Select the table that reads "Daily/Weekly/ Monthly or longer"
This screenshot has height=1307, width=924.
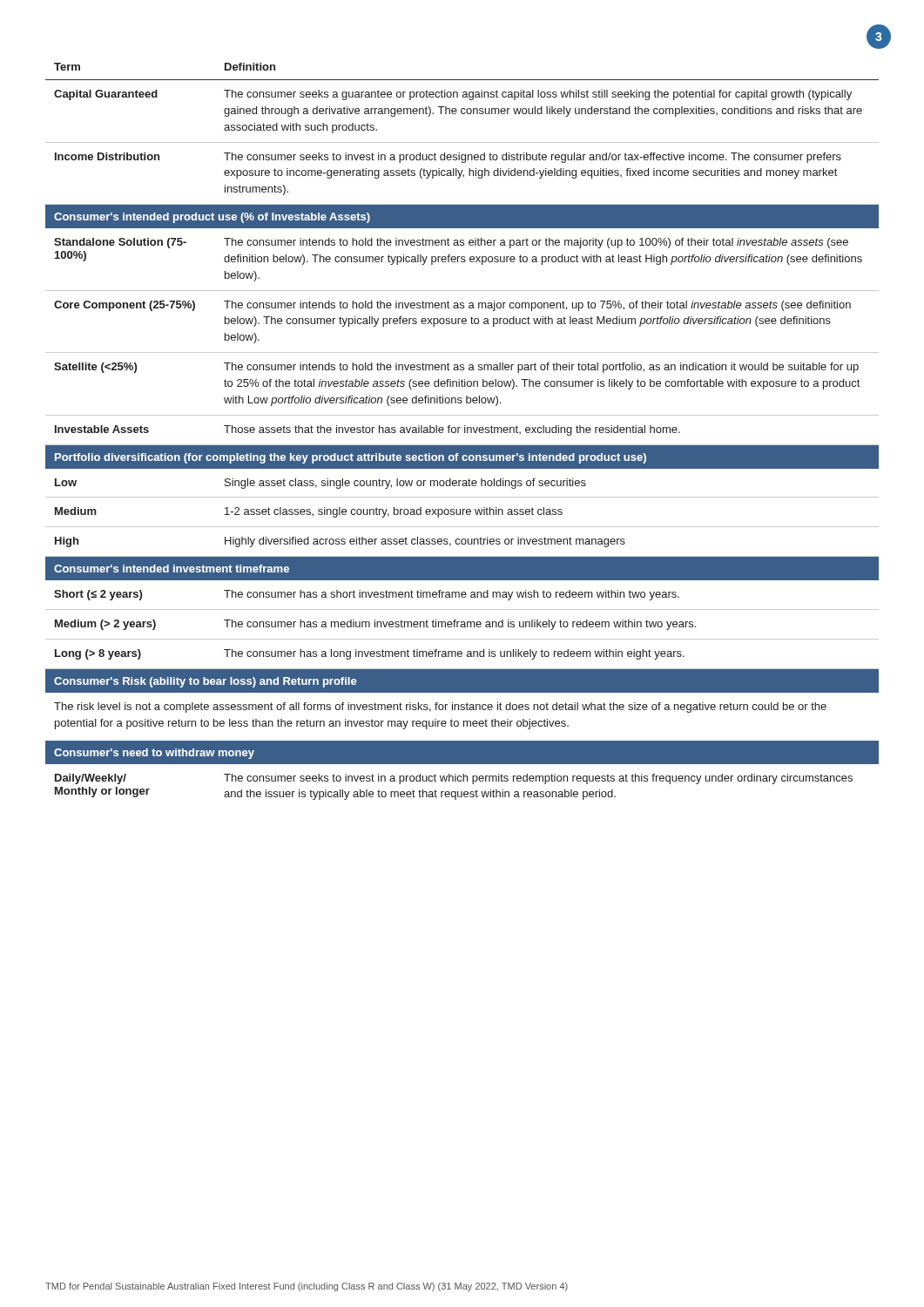pos(462,775)
